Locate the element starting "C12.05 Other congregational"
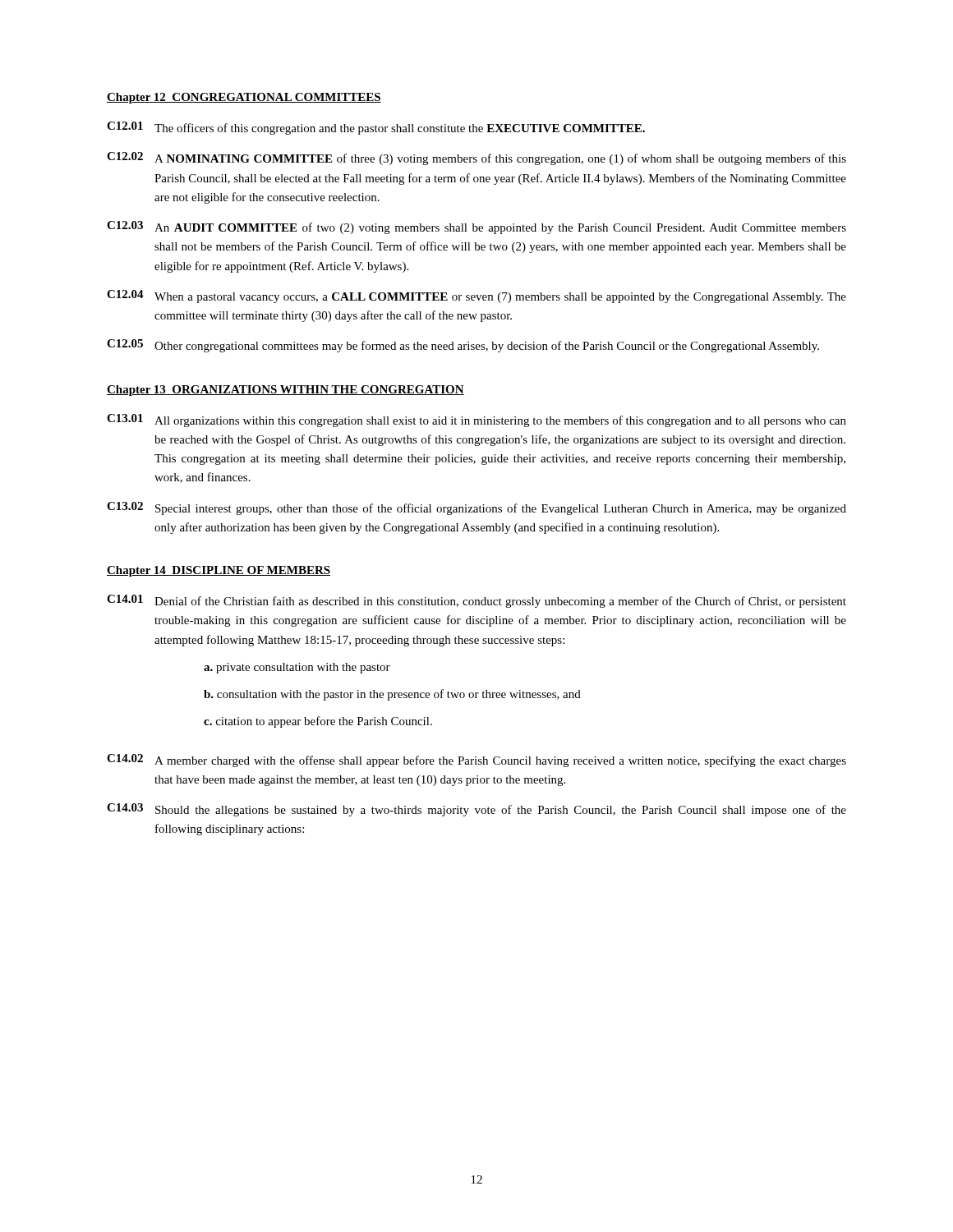 tap(463, 346)
